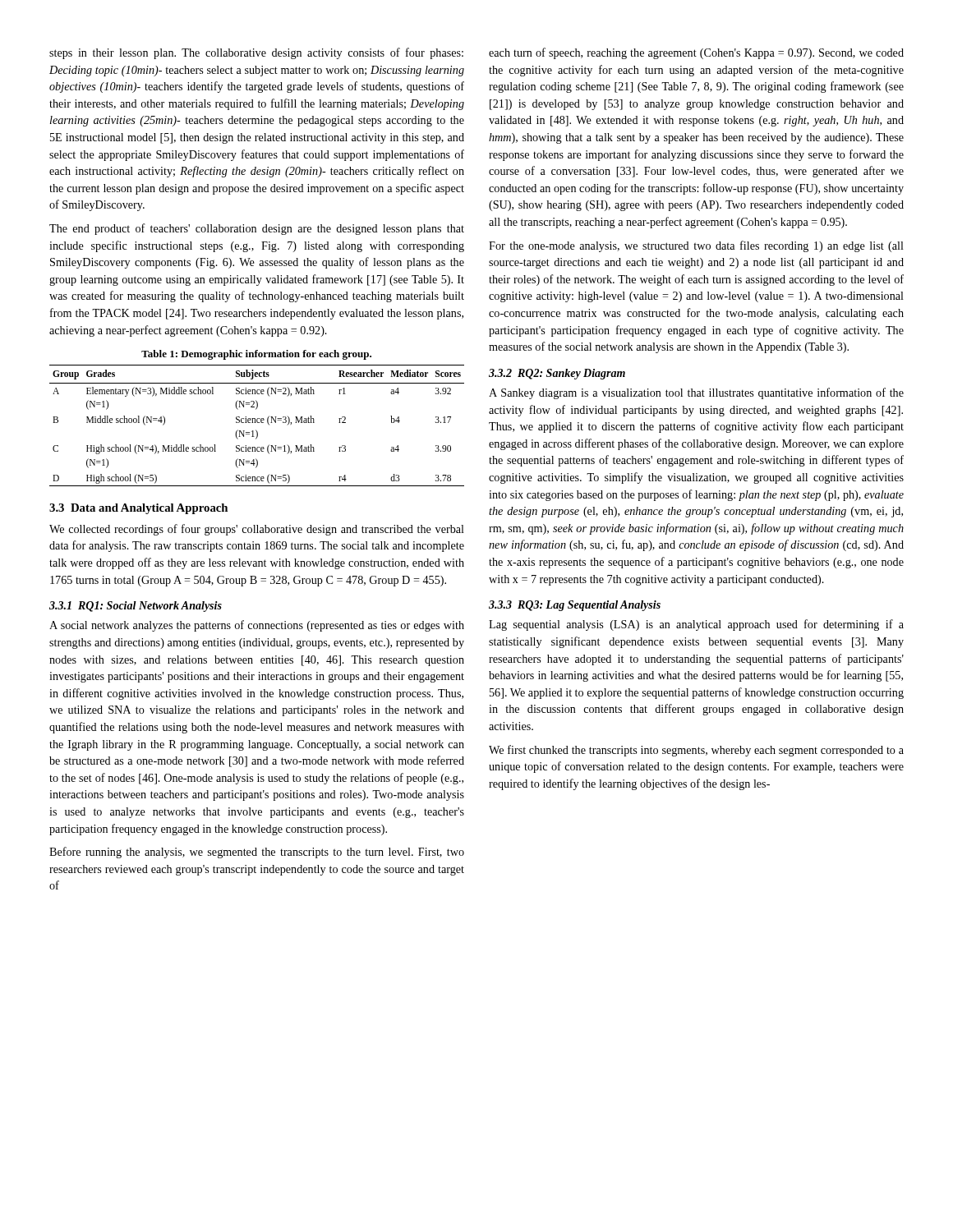Where is the passage that starts "Lag sequential analysis (LSA) is an analytical"?

tap(696, 676)
